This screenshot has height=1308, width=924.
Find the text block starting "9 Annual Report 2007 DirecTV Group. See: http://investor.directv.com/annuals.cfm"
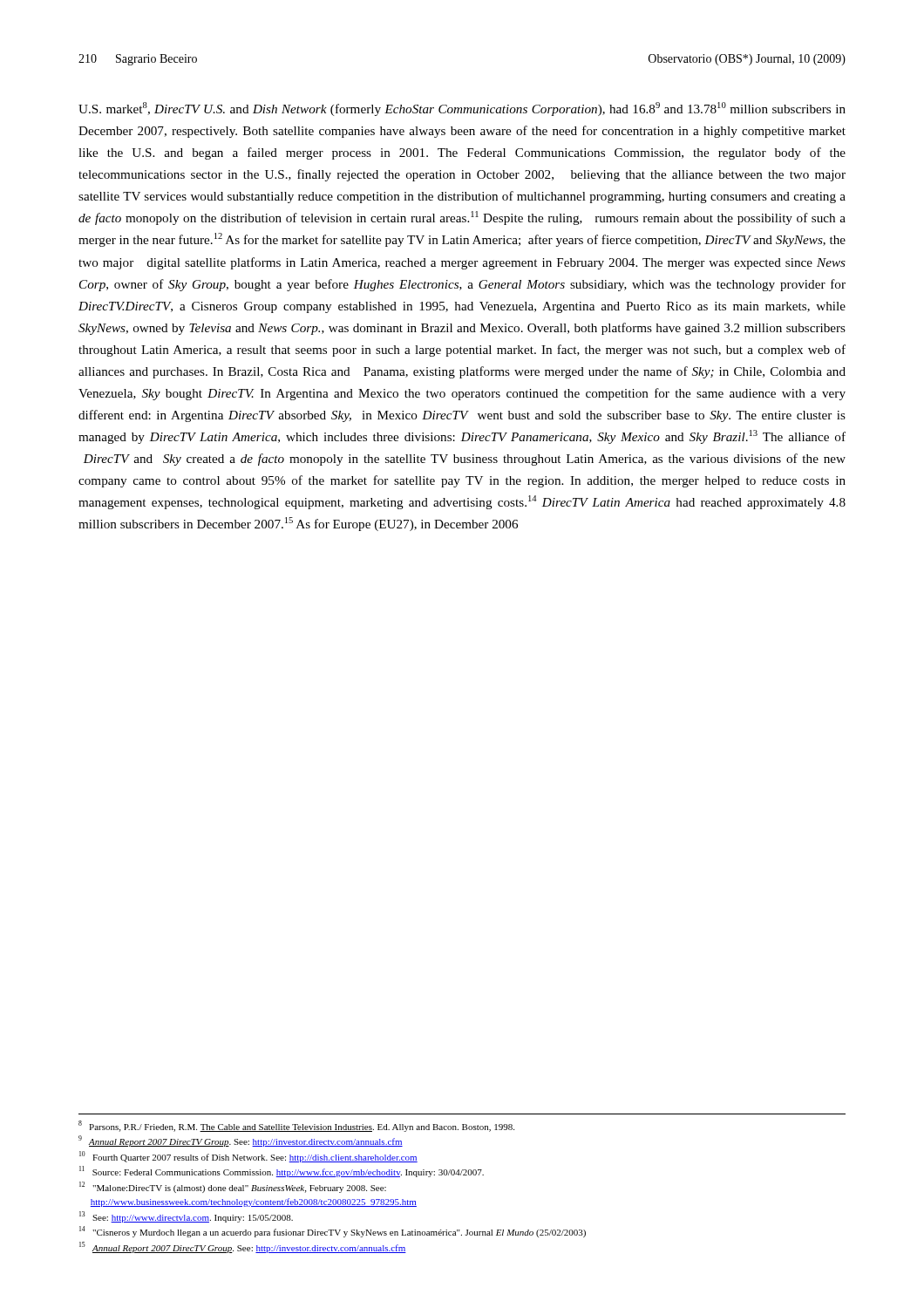[240, 1141]
